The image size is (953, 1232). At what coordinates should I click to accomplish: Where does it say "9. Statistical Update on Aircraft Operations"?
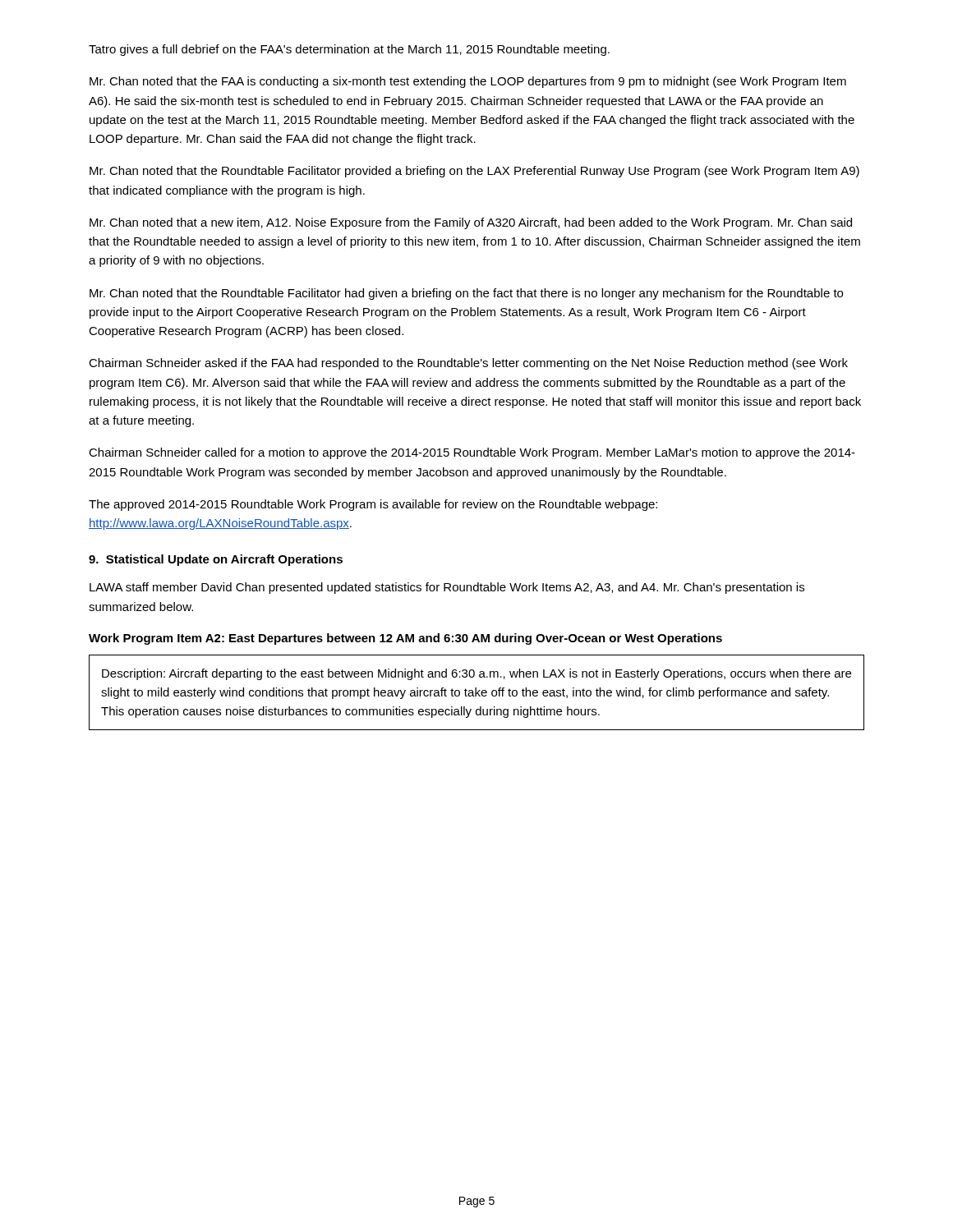(216, 559)
